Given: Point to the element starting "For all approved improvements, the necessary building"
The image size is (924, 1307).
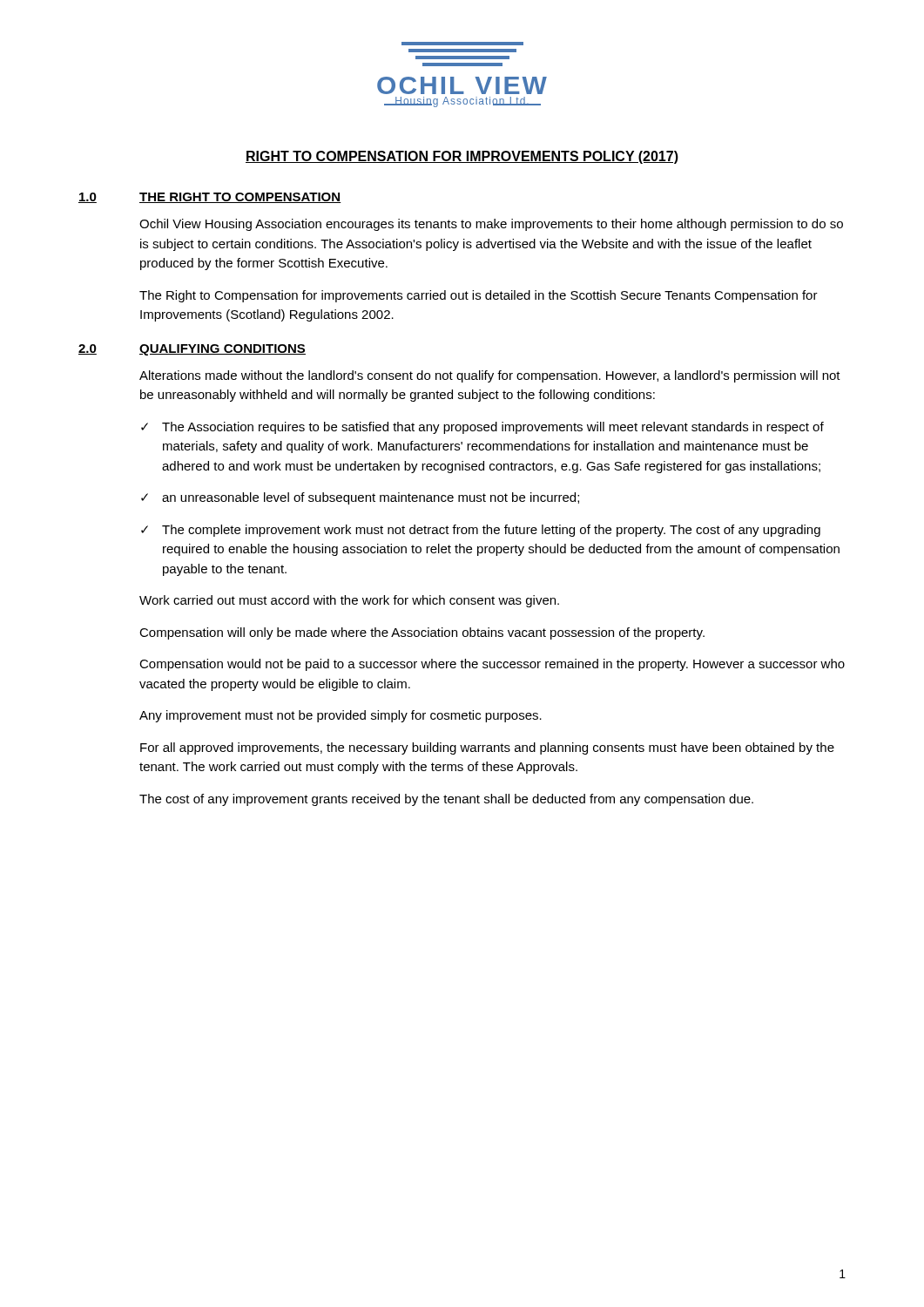Looking at the screenshot, I should tap(492, 757).
